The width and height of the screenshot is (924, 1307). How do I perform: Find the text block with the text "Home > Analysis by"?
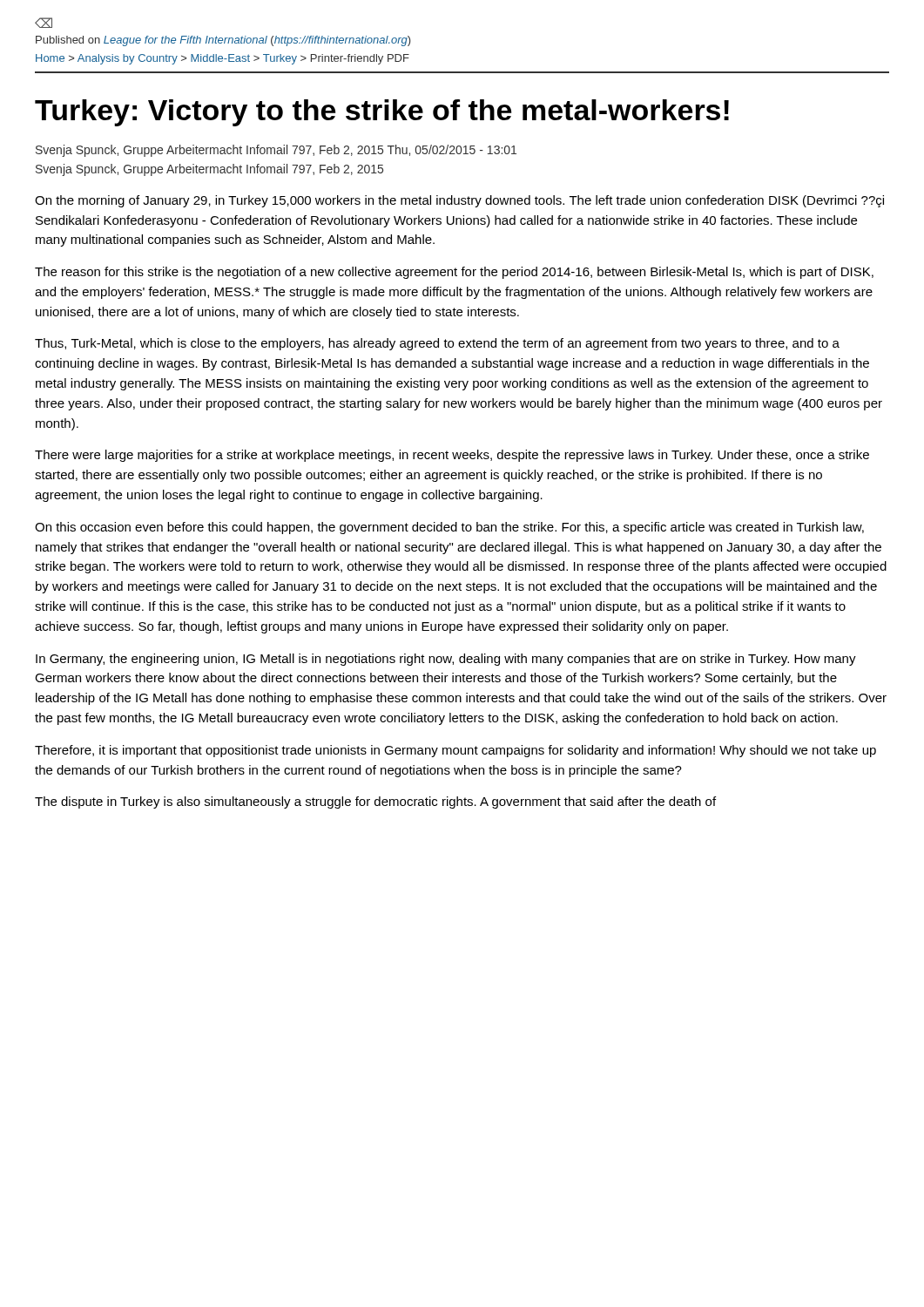click(x=462, y=62)
